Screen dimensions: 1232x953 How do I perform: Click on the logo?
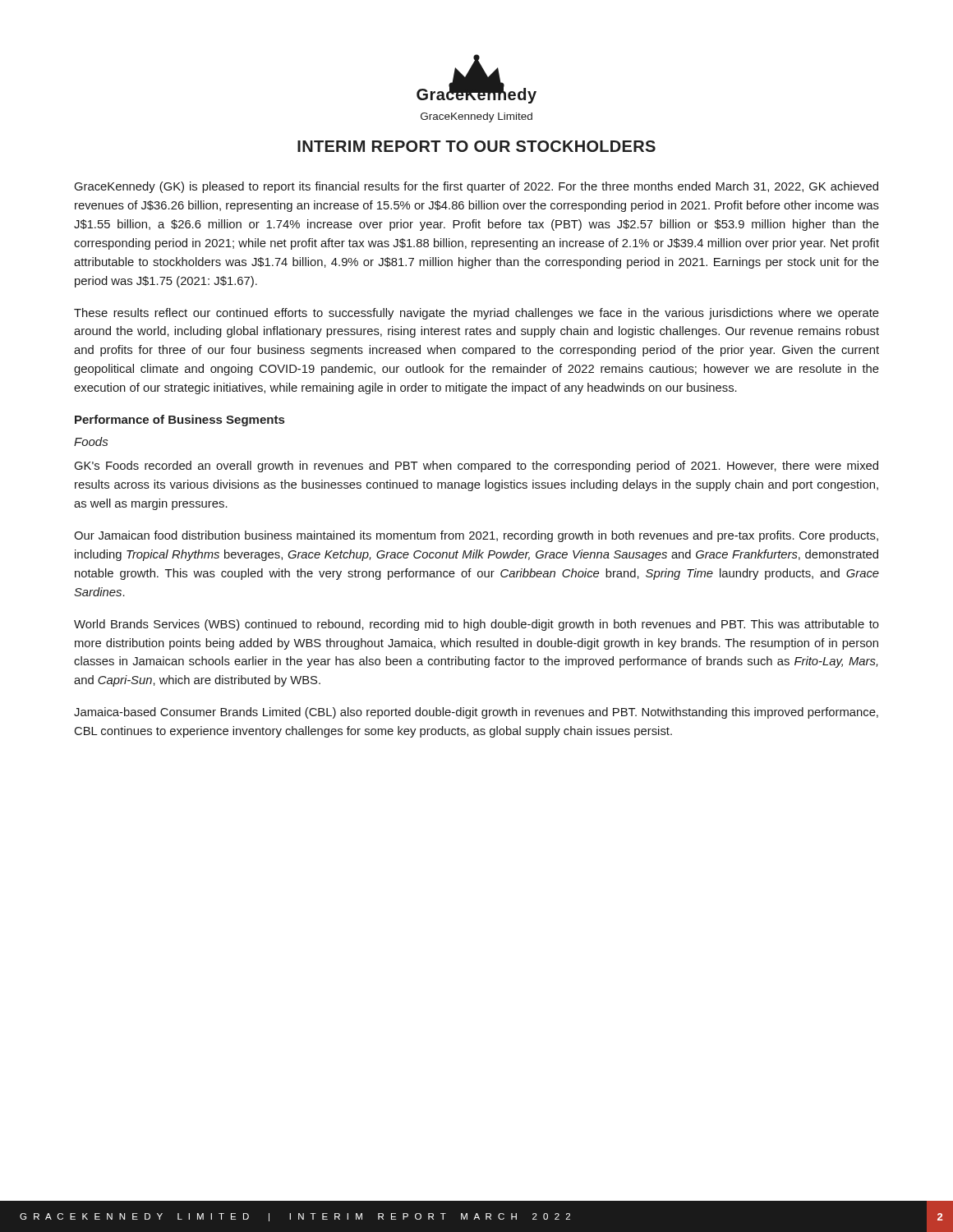[x=476, y=86]
